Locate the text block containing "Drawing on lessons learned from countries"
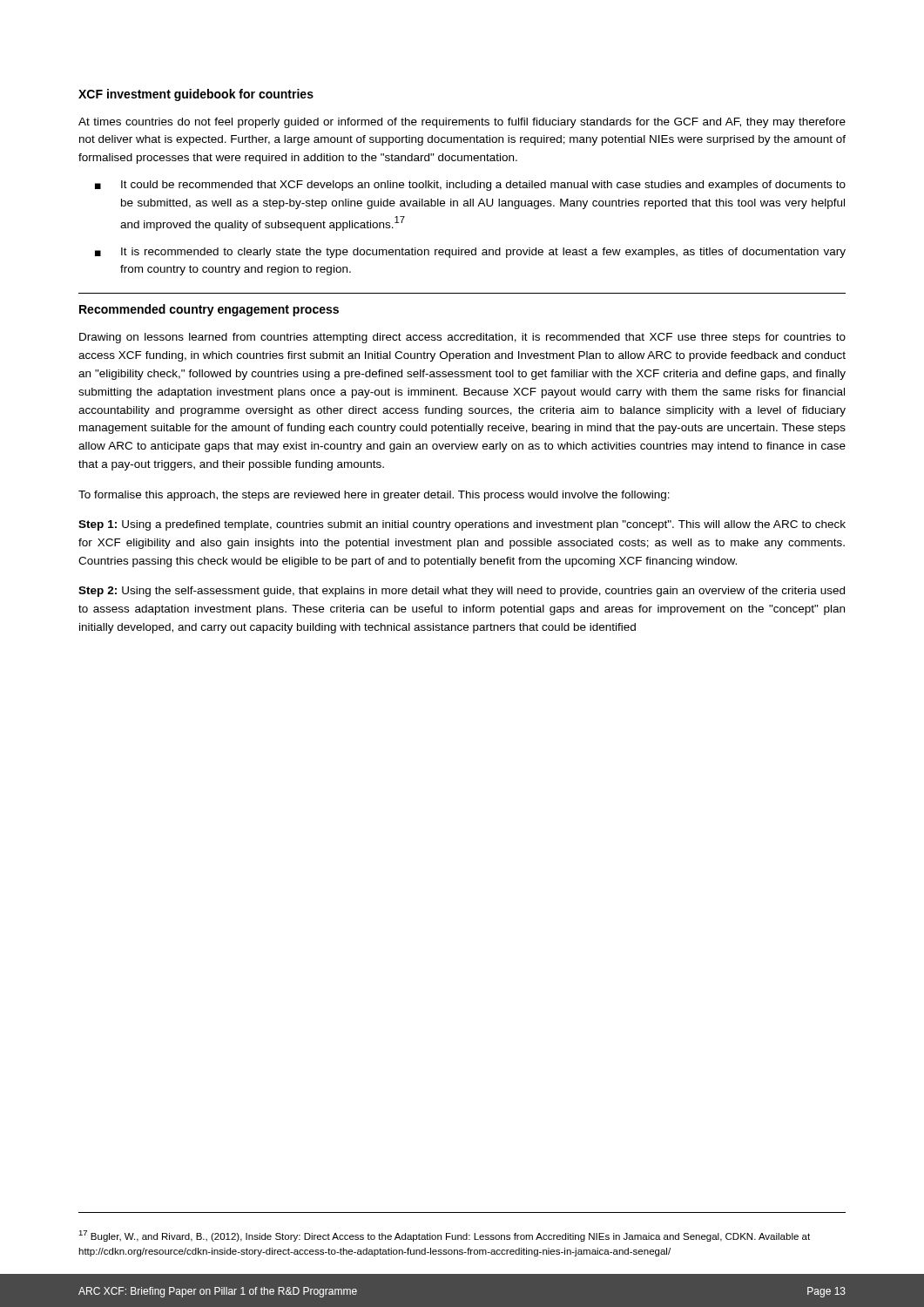Viewport: 924px width, 1307px height. point(462,401)
